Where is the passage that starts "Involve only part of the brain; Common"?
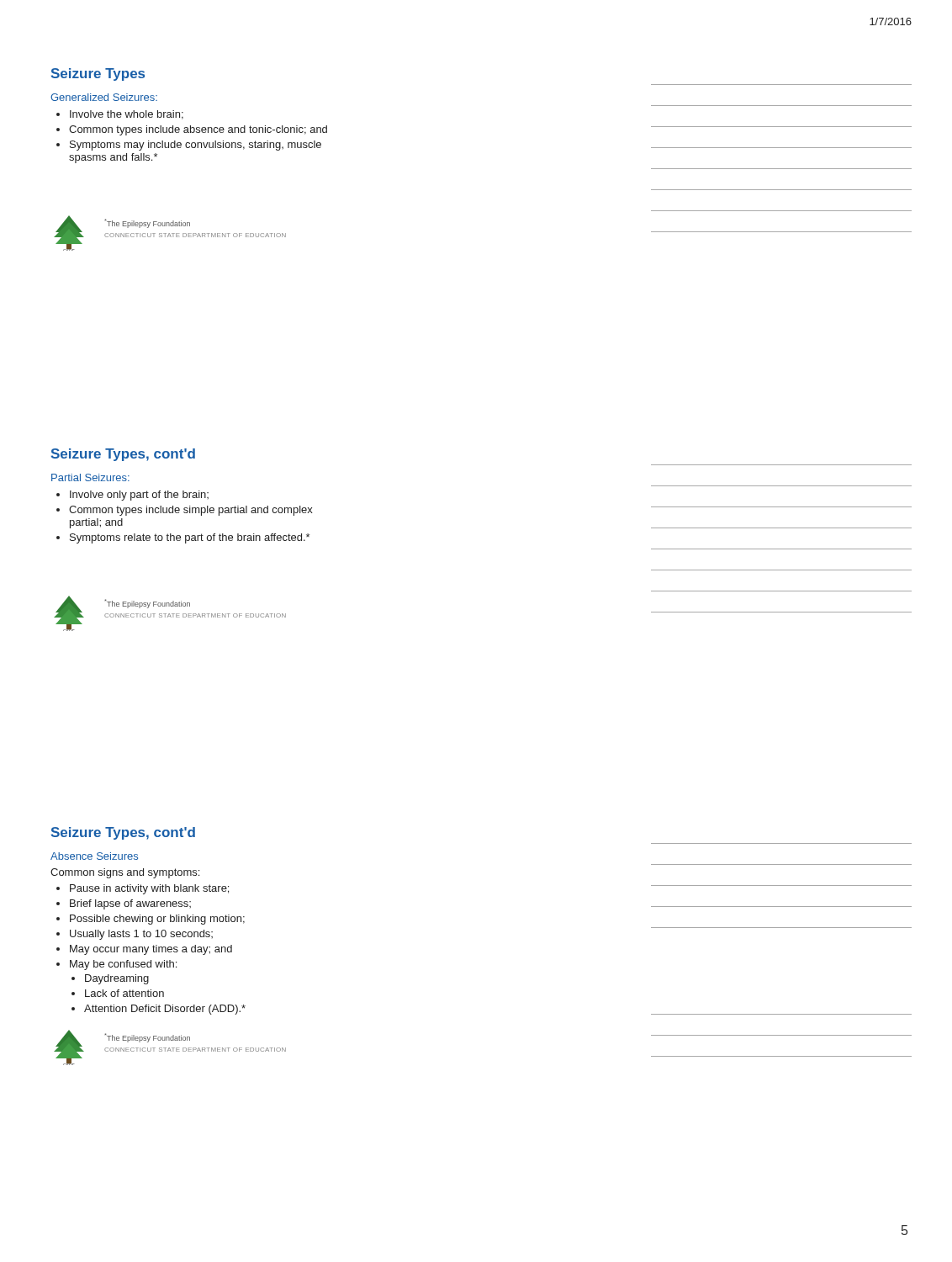The image size is (952, 1262). [x=261, y=516]
